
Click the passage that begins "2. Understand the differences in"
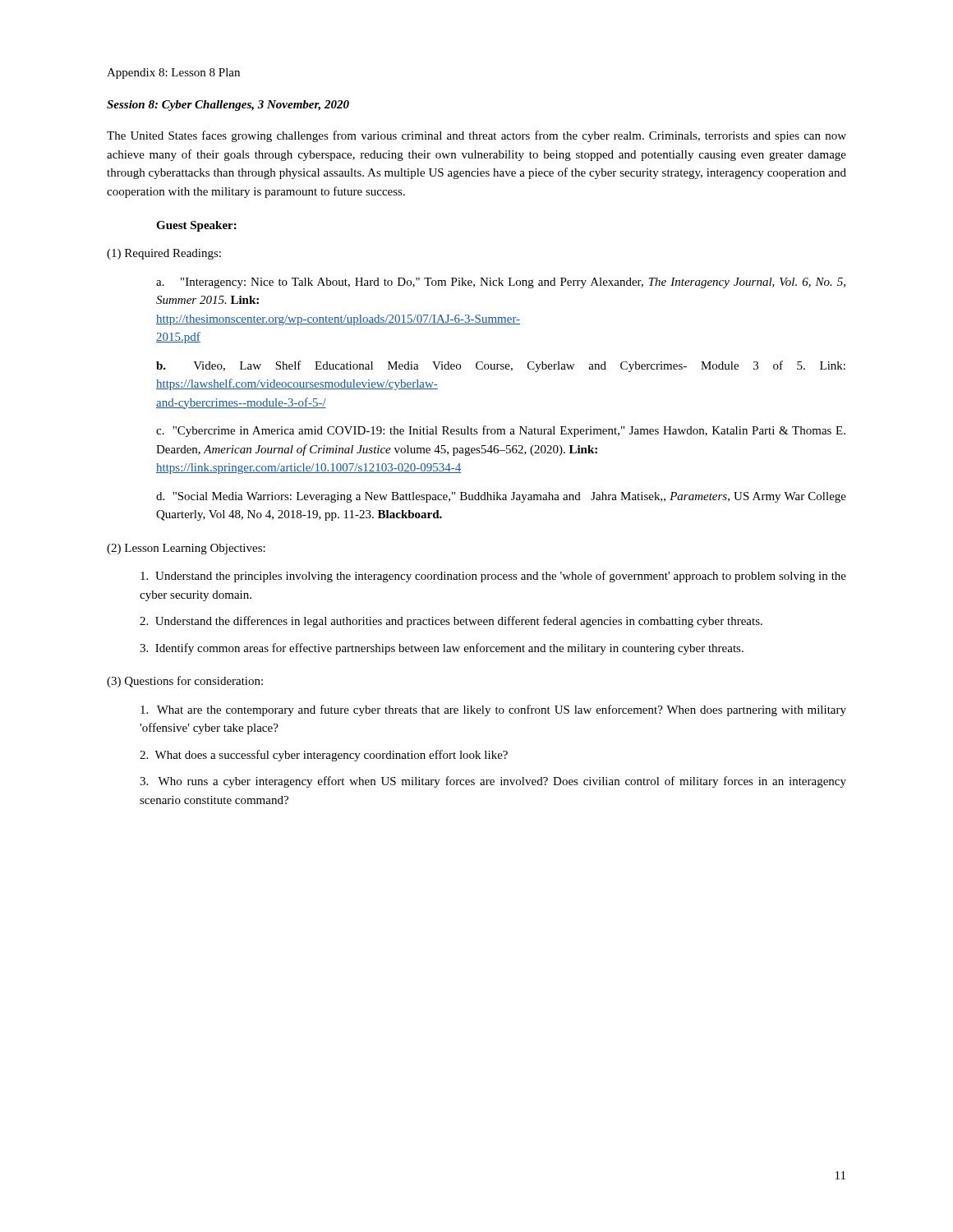coord(451,621)
